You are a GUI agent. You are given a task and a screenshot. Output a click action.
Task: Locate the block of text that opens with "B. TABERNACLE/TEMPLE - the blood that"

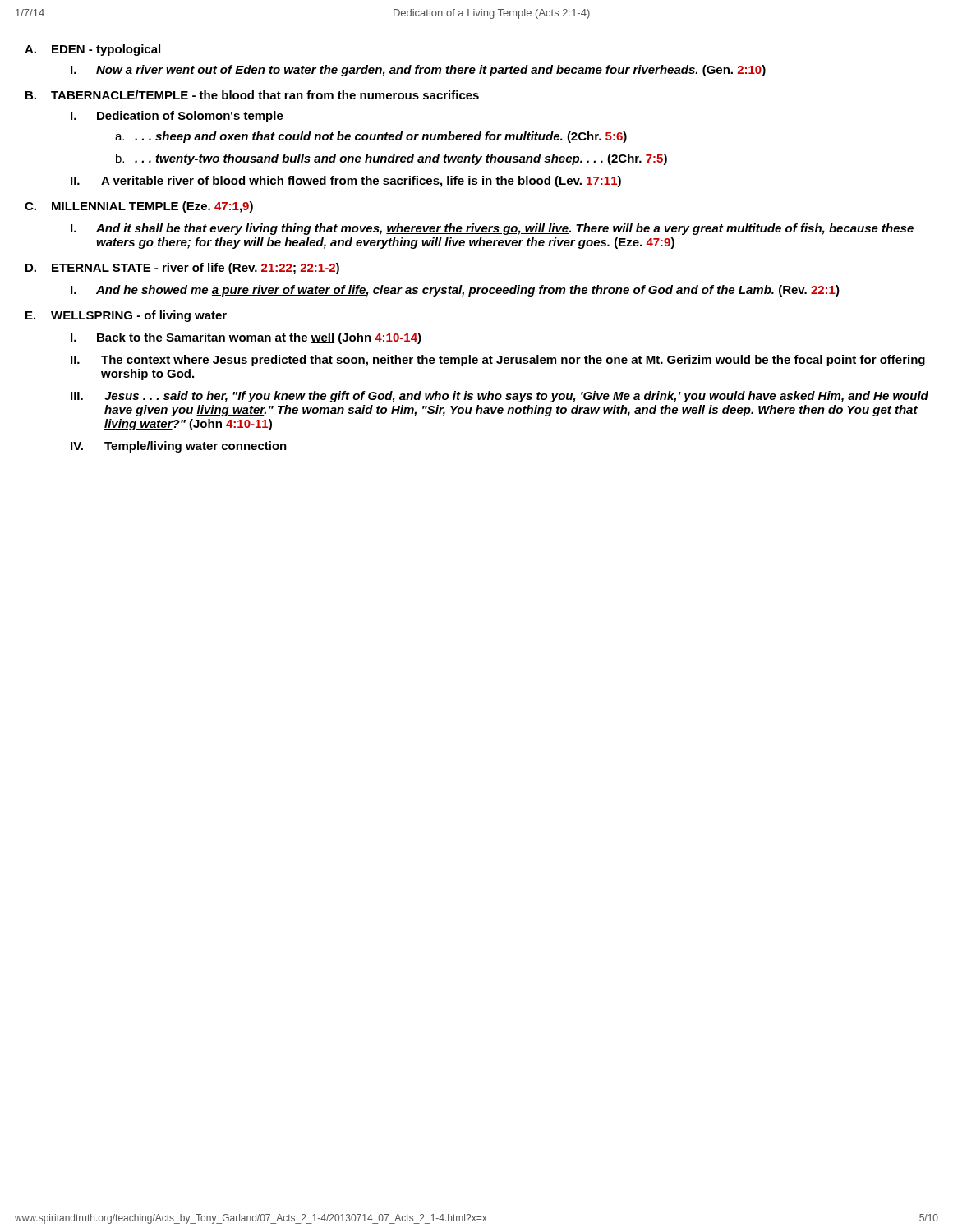pos(252,95)
